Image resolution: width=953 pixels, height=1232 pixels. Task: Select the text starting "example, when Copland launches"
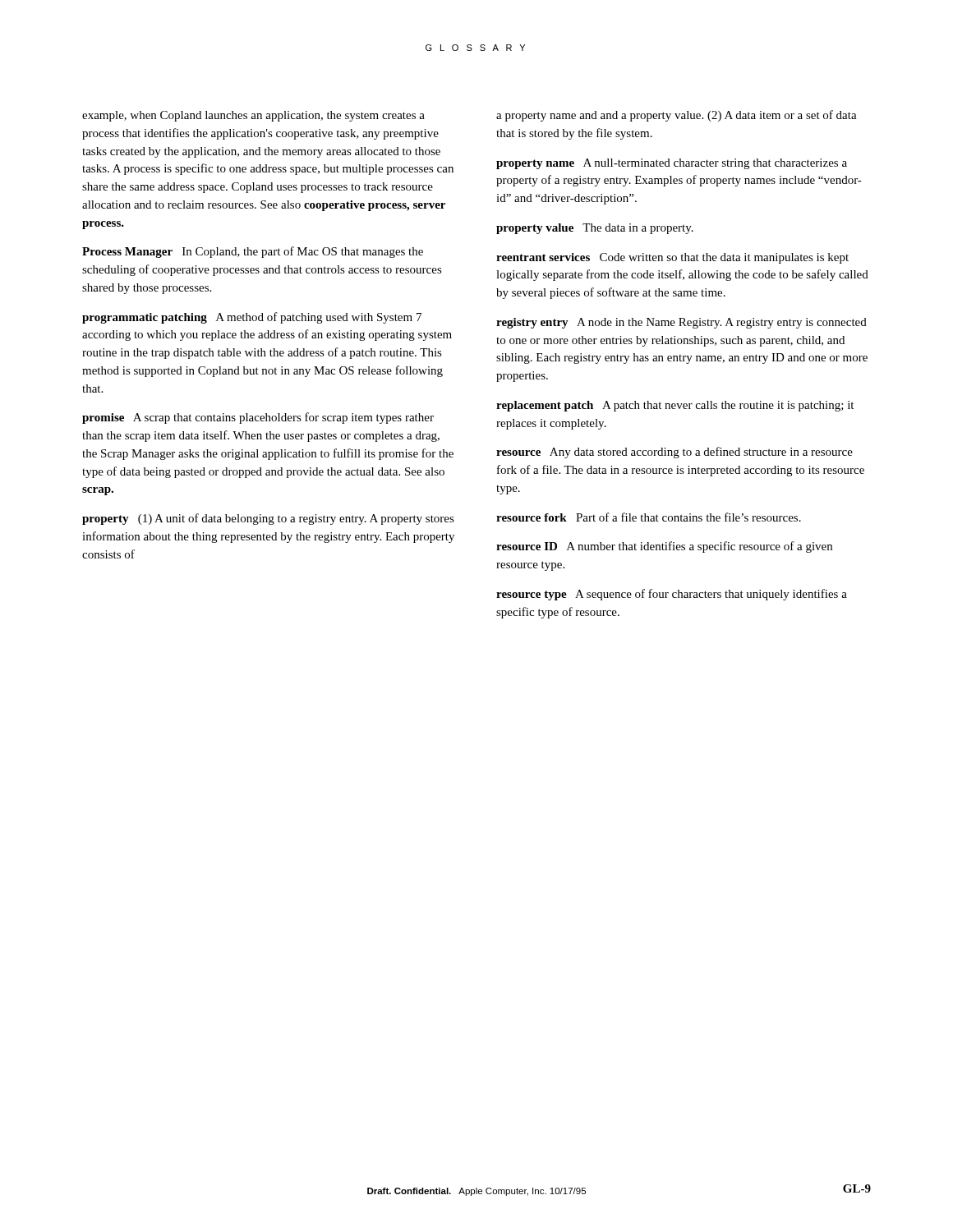pyautogui.click(x=269, y=169)
